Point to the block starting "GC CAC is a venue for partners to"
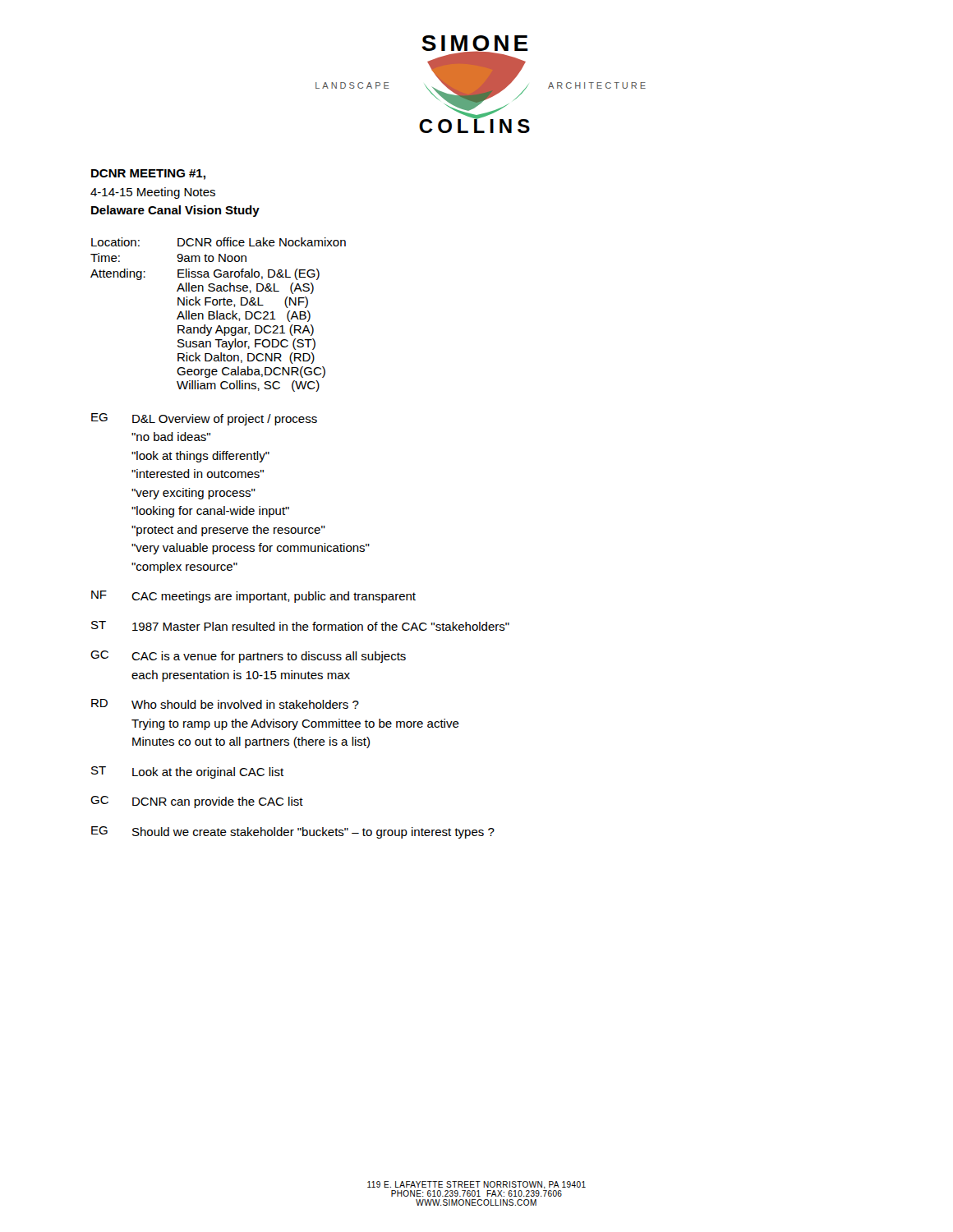953x1232 pixels. click(x=248, y=657)
